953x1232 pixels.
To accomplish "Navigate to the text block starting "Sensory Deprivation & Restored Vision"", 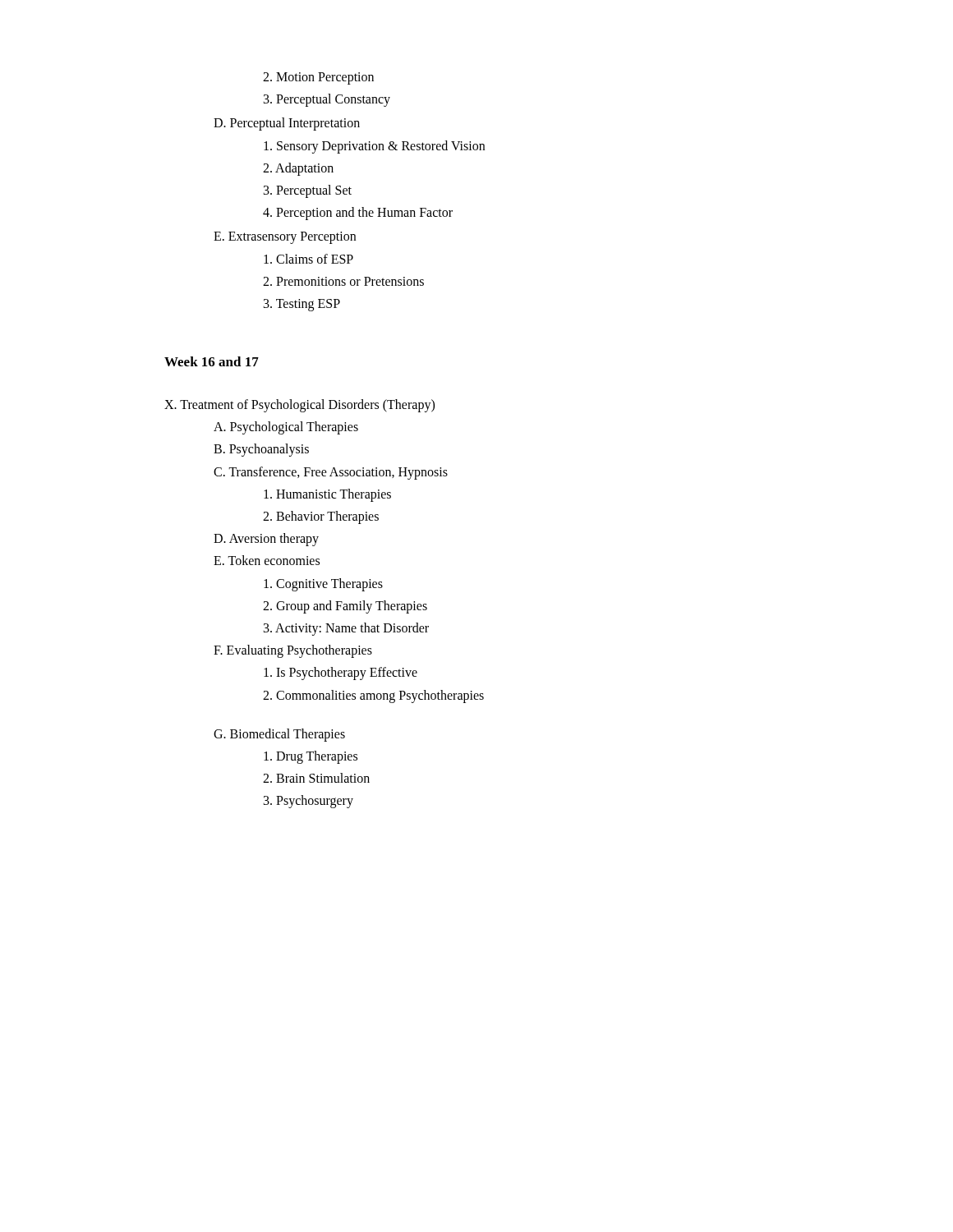I will [x=374, y=145].
